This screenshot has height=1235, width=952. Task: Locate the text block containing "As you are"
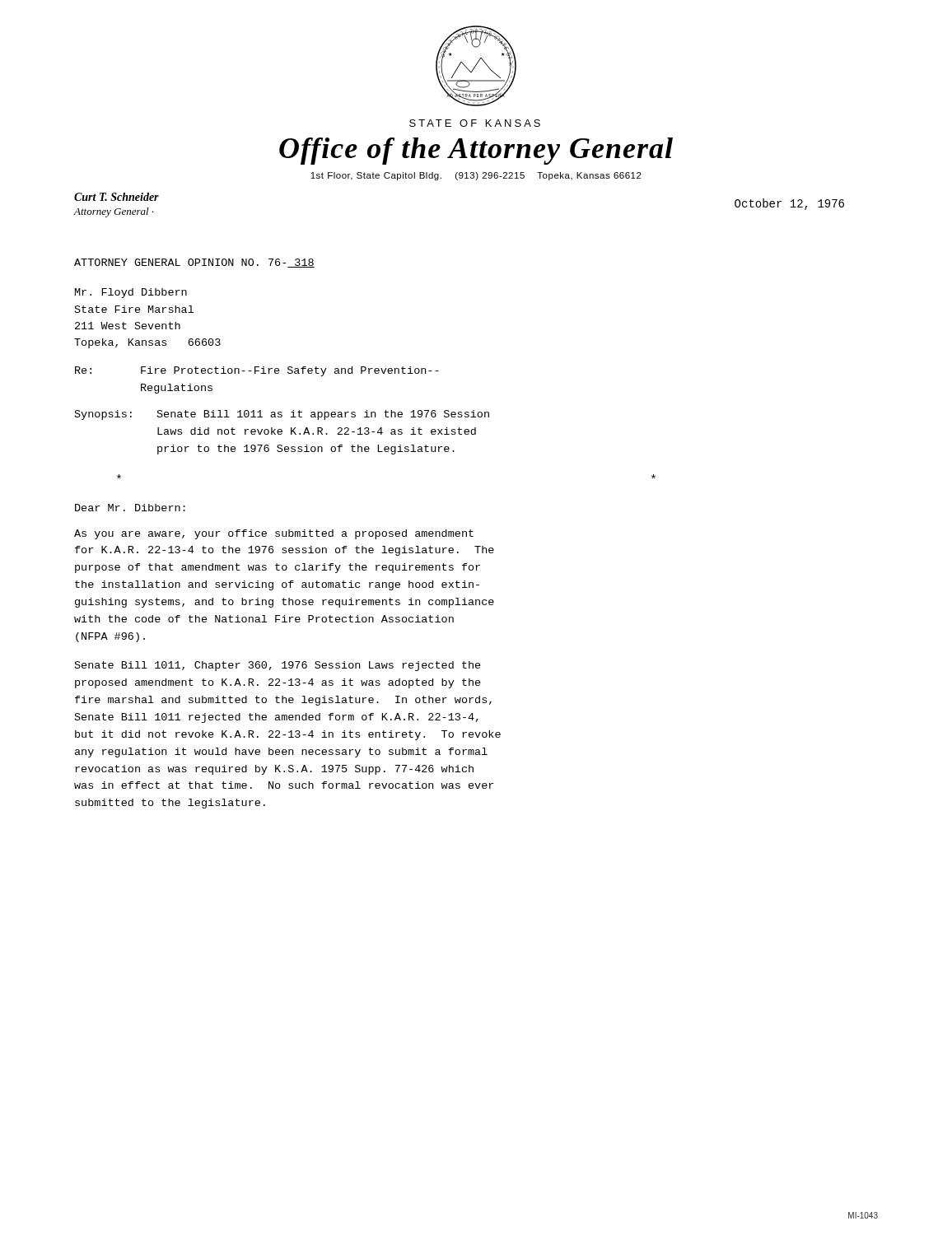pyautogui.click(x=284, y=585)
